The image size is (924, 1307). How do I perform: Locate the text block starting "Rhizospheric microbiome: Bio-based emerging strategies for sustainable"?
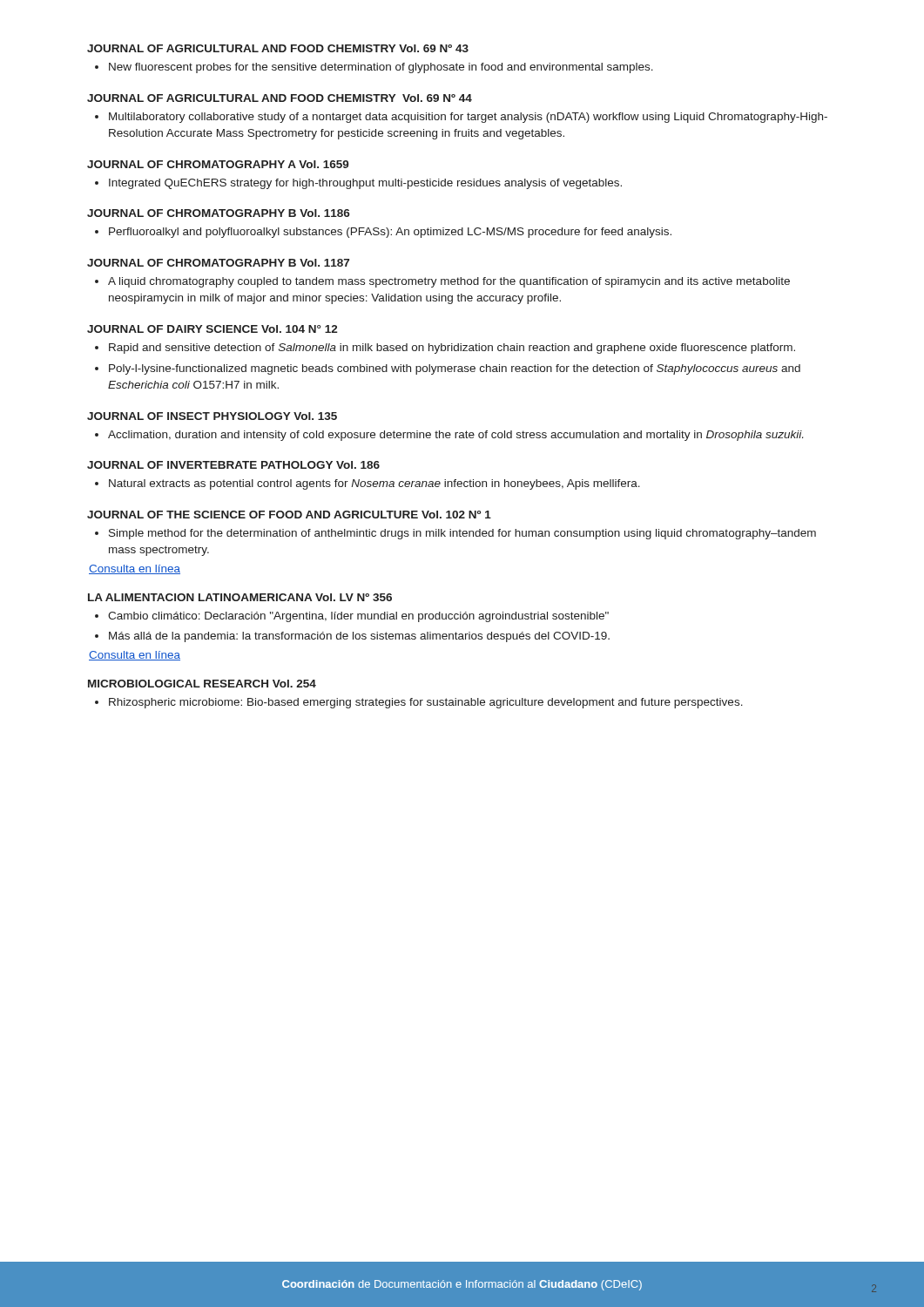pos(426,702)
